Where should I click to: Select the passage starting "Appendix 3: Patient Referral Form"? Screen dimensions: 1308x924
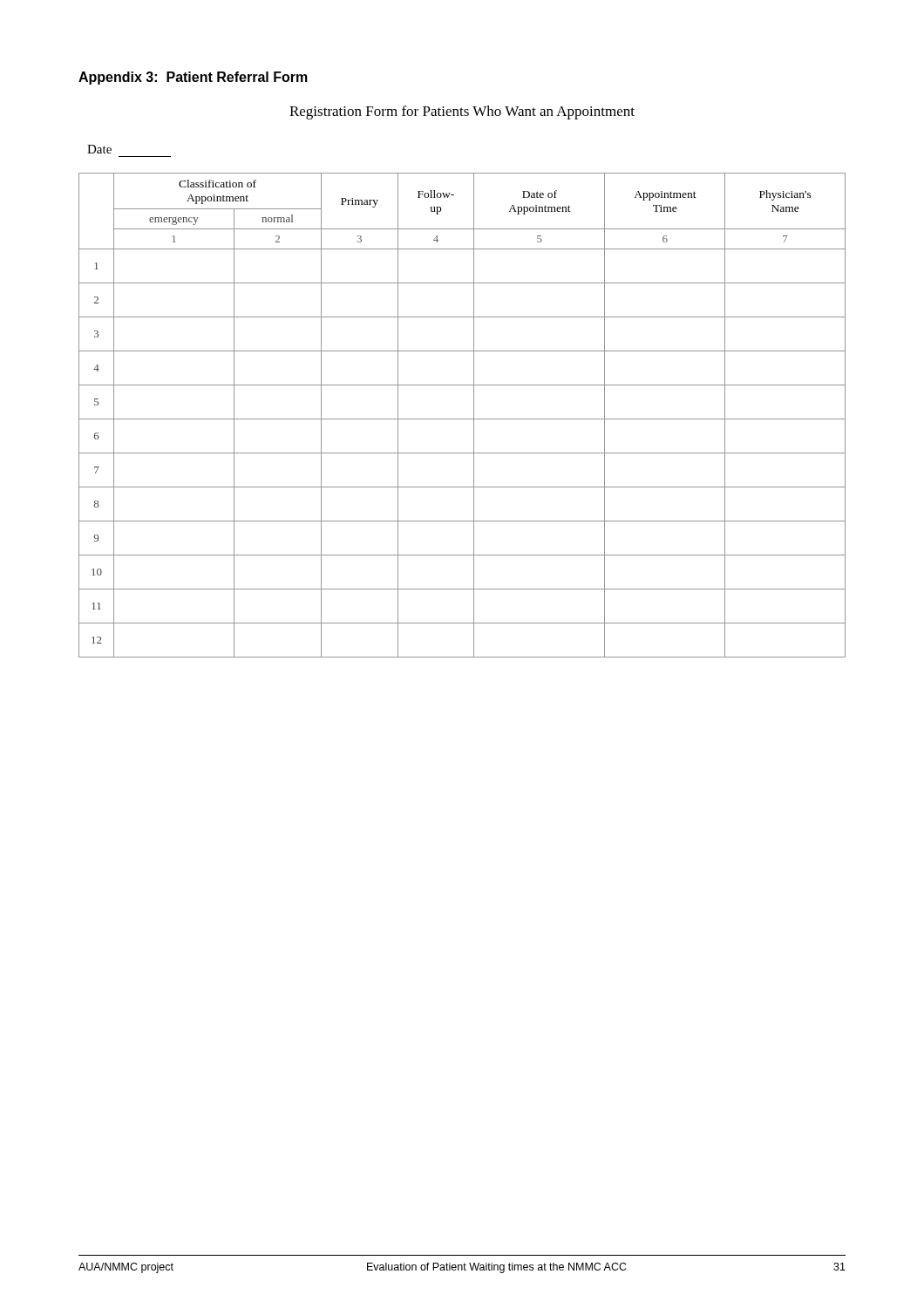(x=193, y=77)
